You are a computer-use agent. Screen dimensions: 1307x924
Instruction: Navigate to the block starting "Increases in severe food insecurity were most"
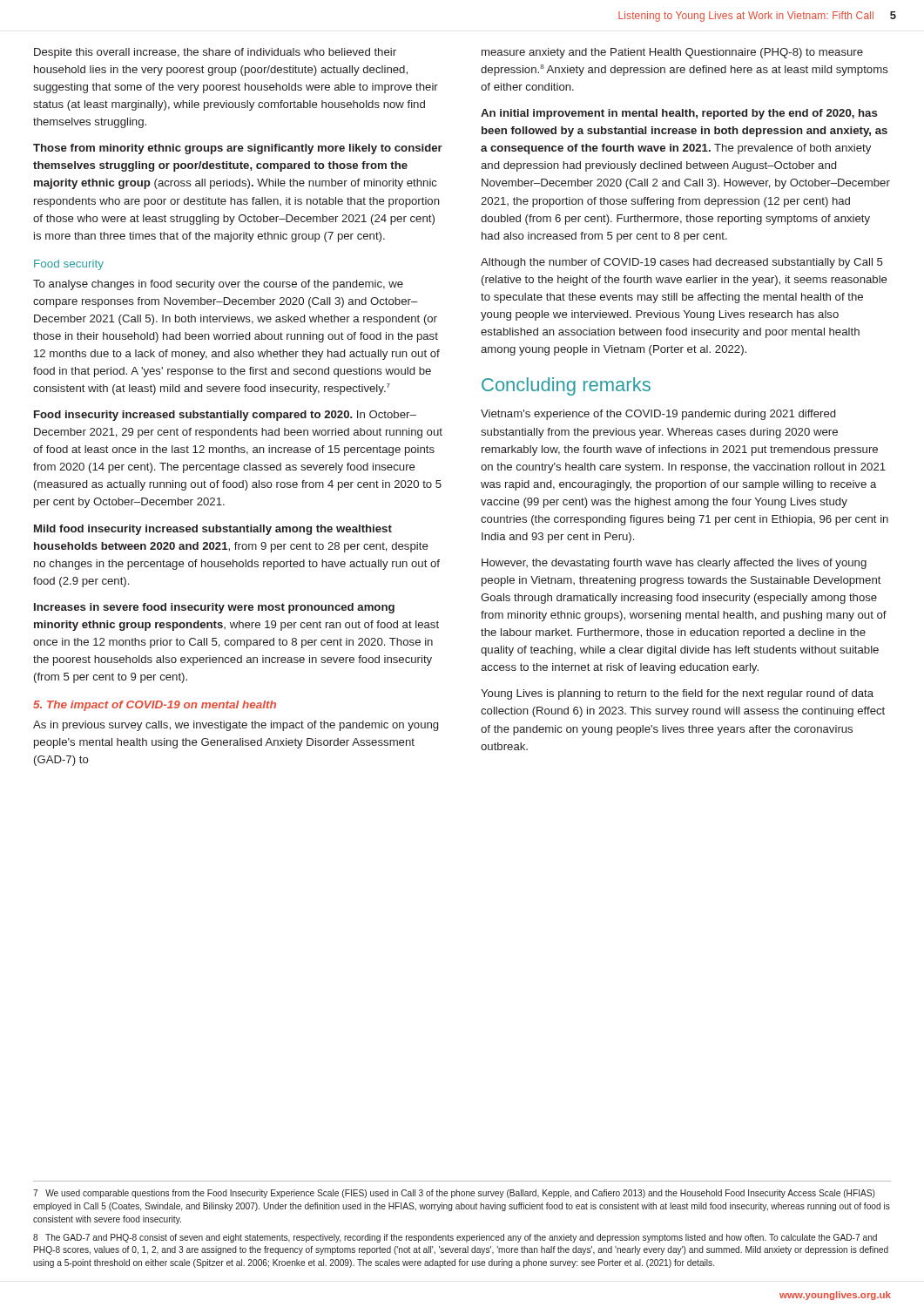[236, 642]
